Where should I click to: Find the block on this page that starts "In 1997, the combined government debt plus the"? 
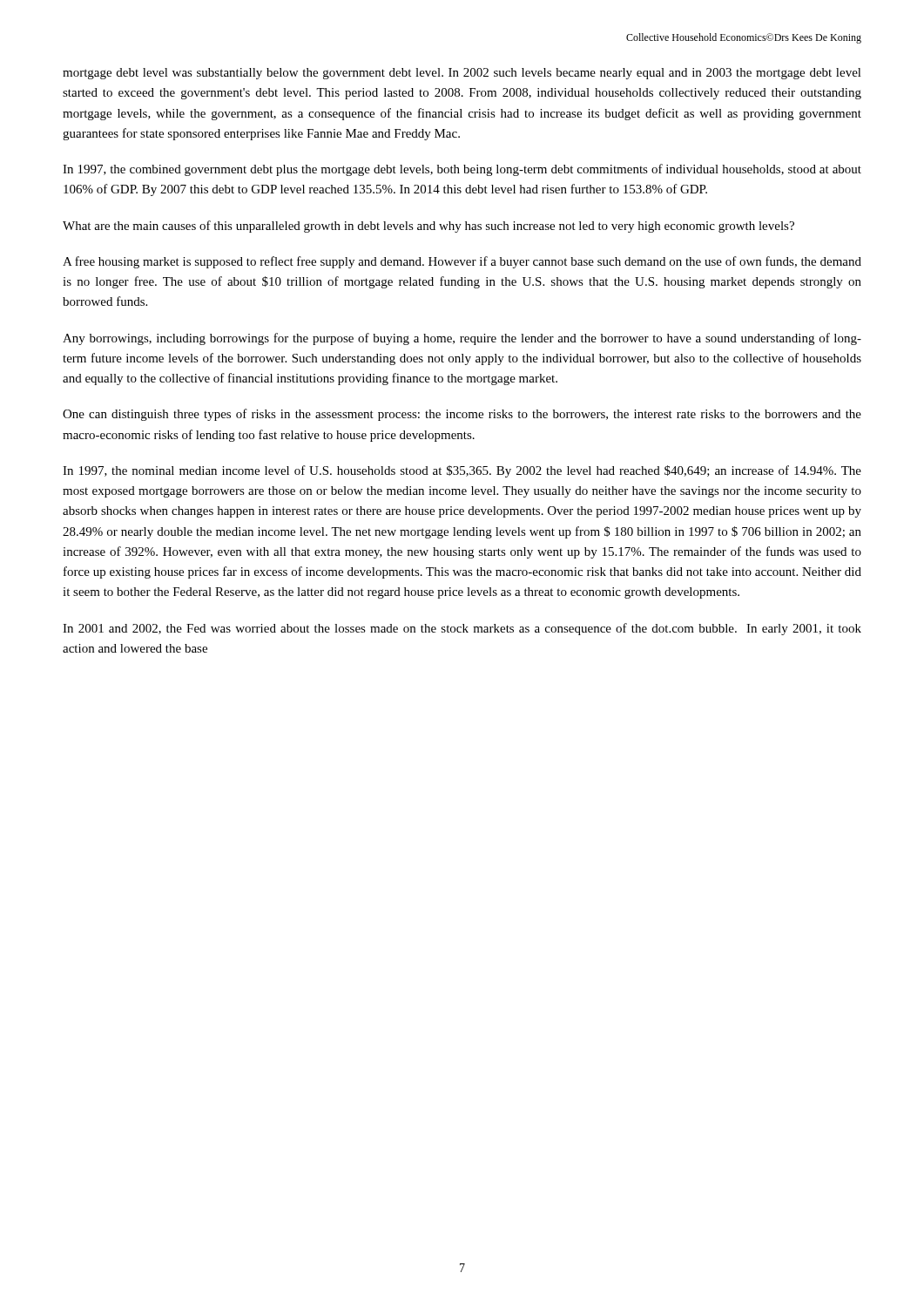tap(462, 179)
